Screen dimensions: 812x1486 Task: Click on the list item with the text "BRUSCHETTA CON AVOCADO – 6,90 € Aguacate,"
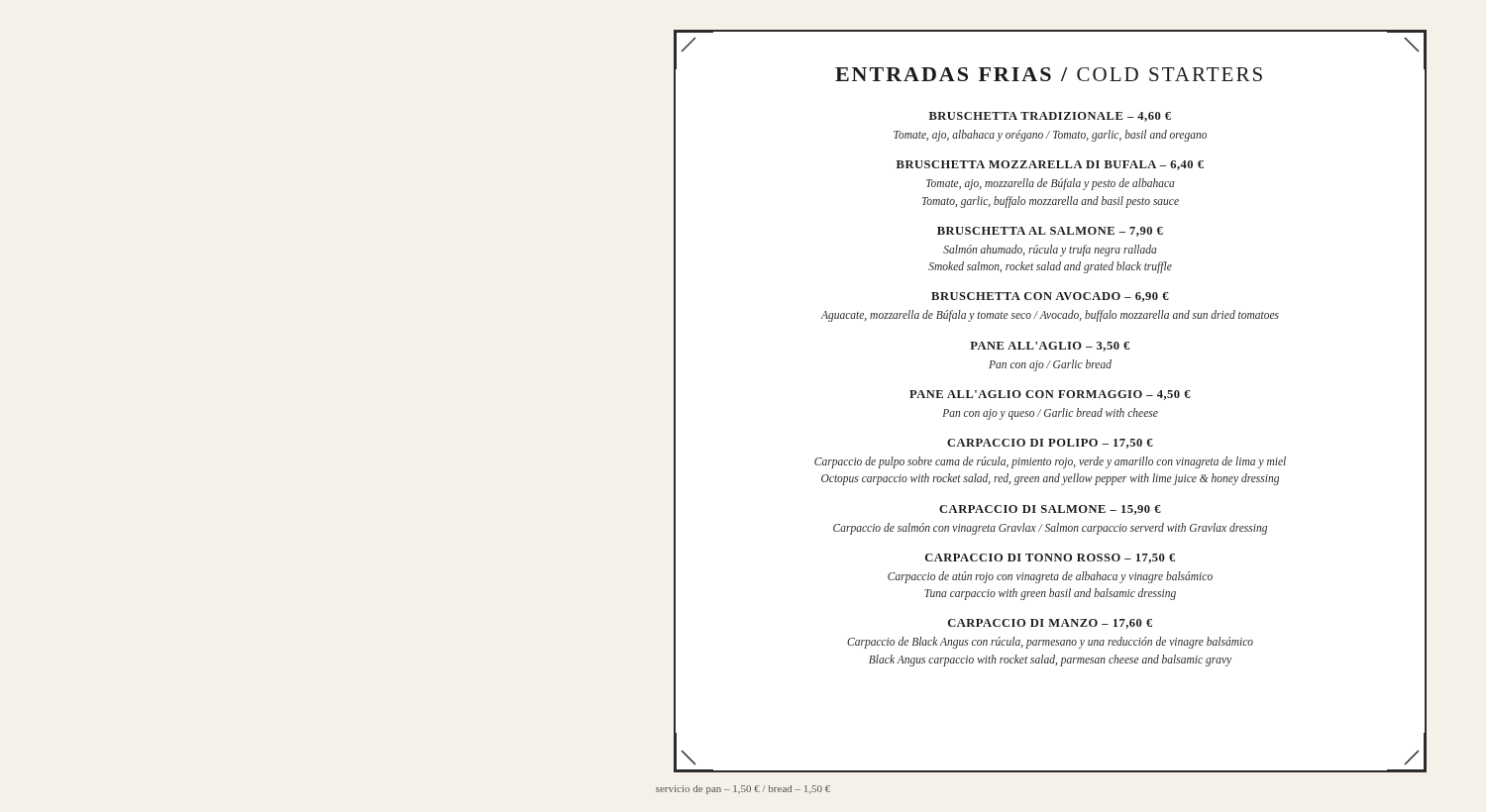coord(1050,307)
